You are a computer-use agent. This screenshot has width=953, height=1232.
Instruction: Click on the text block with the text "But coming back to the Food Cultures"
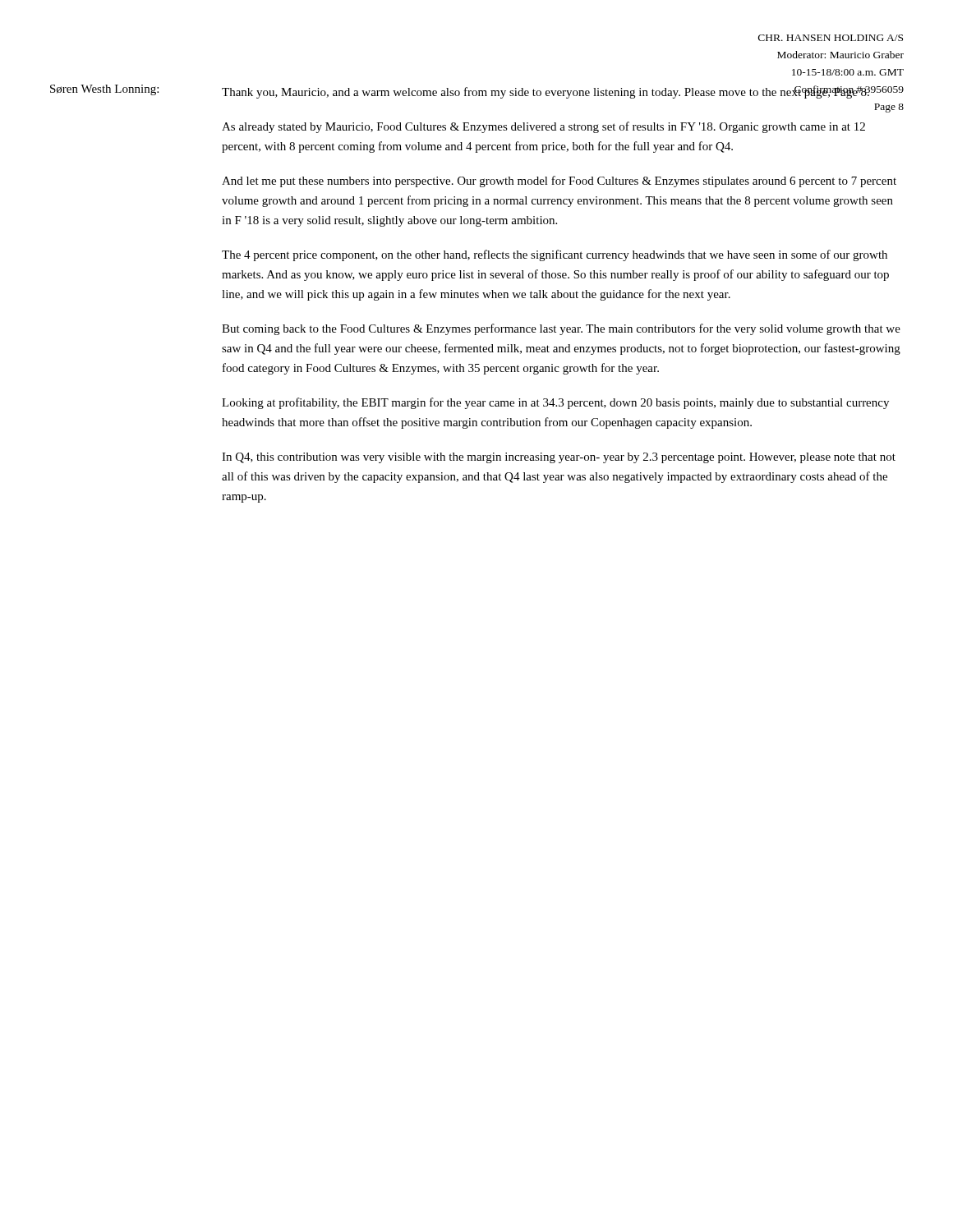(561, 348)
